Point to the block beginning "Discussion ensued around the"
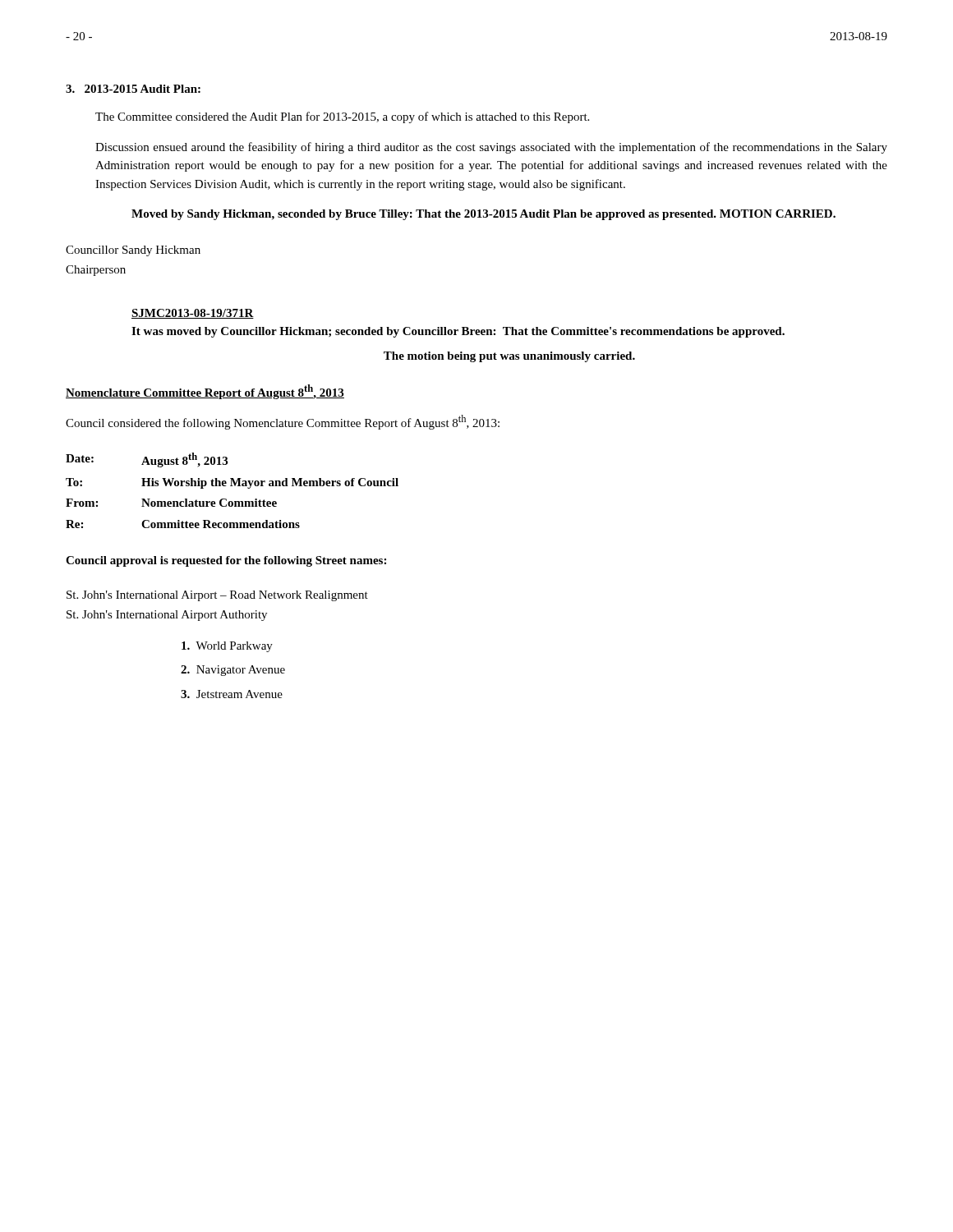The image size is (953, 1232). tap(491, 165)
